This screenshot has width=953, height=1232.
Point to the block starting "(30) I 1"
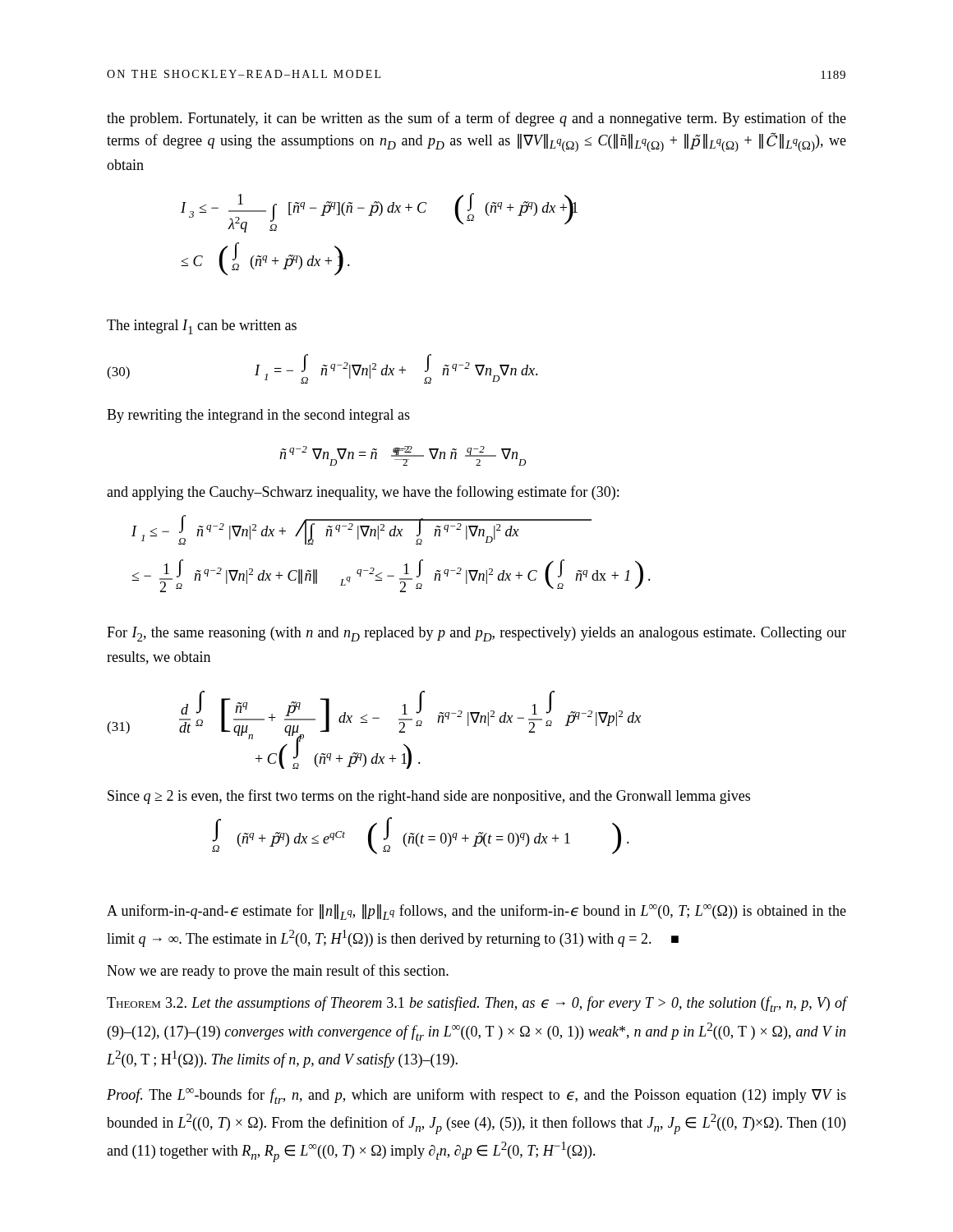pyautogui.click(x=476, y=372)
